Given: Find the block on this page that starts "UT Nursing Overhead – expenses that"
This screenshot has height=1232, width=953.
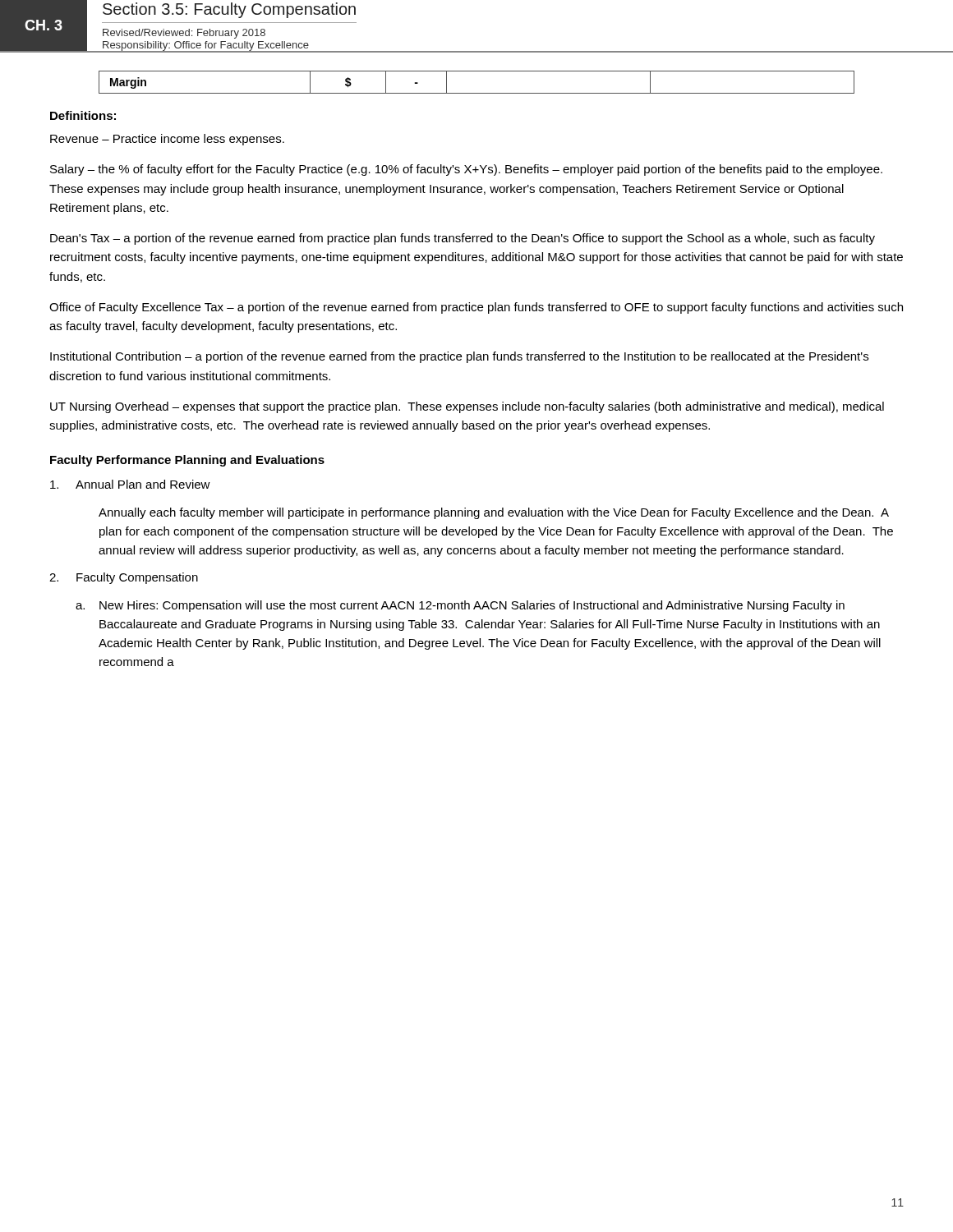Looking at the screenshot, I should pyautogui.click(x=467, y=415).
